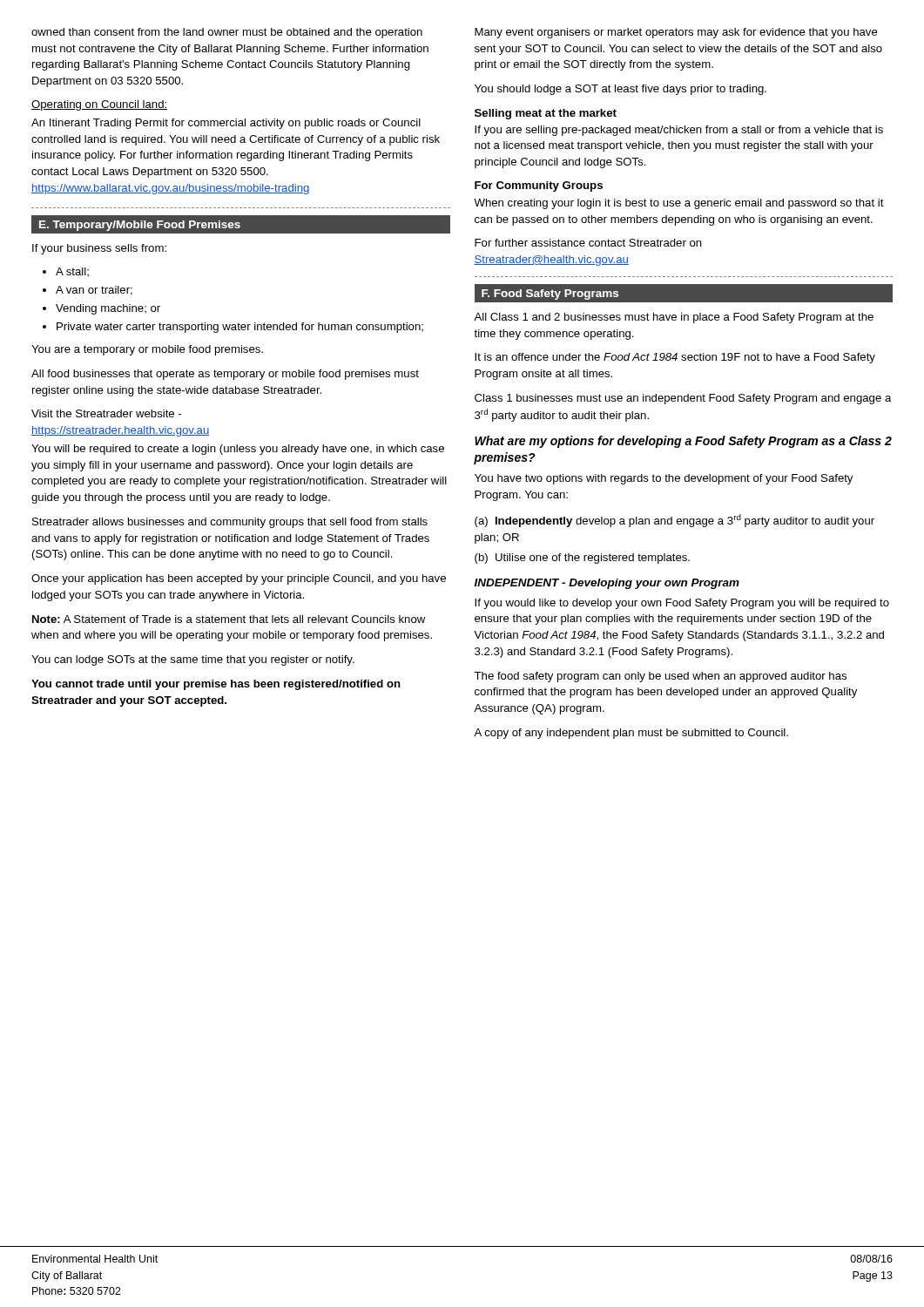924x1307 pixels.
Task: Find the block on this page that starts "Private water carter"
Action: (253, 327)
